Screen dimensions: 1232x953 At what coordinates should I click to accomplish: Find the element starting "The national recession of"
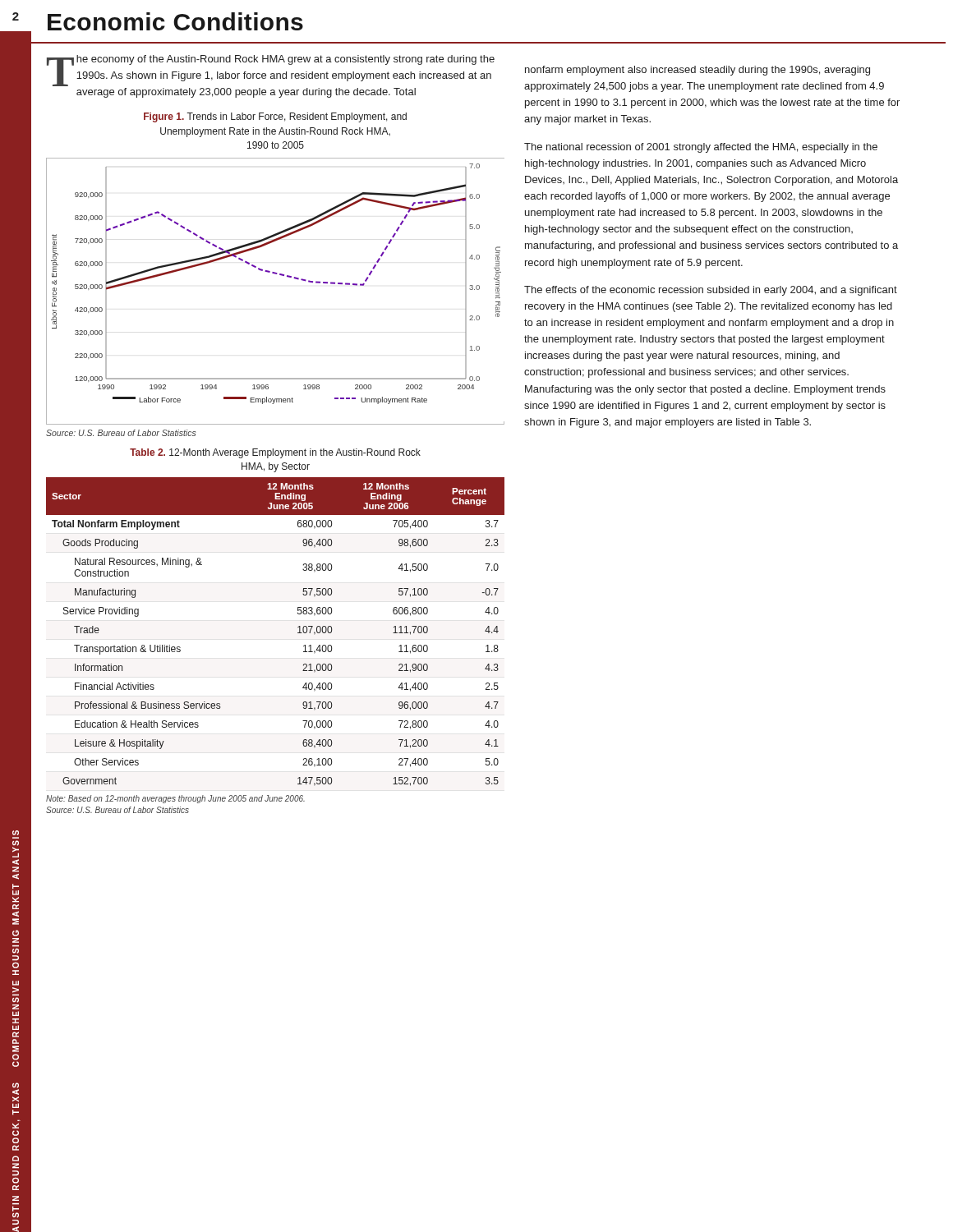coord(711,204)
